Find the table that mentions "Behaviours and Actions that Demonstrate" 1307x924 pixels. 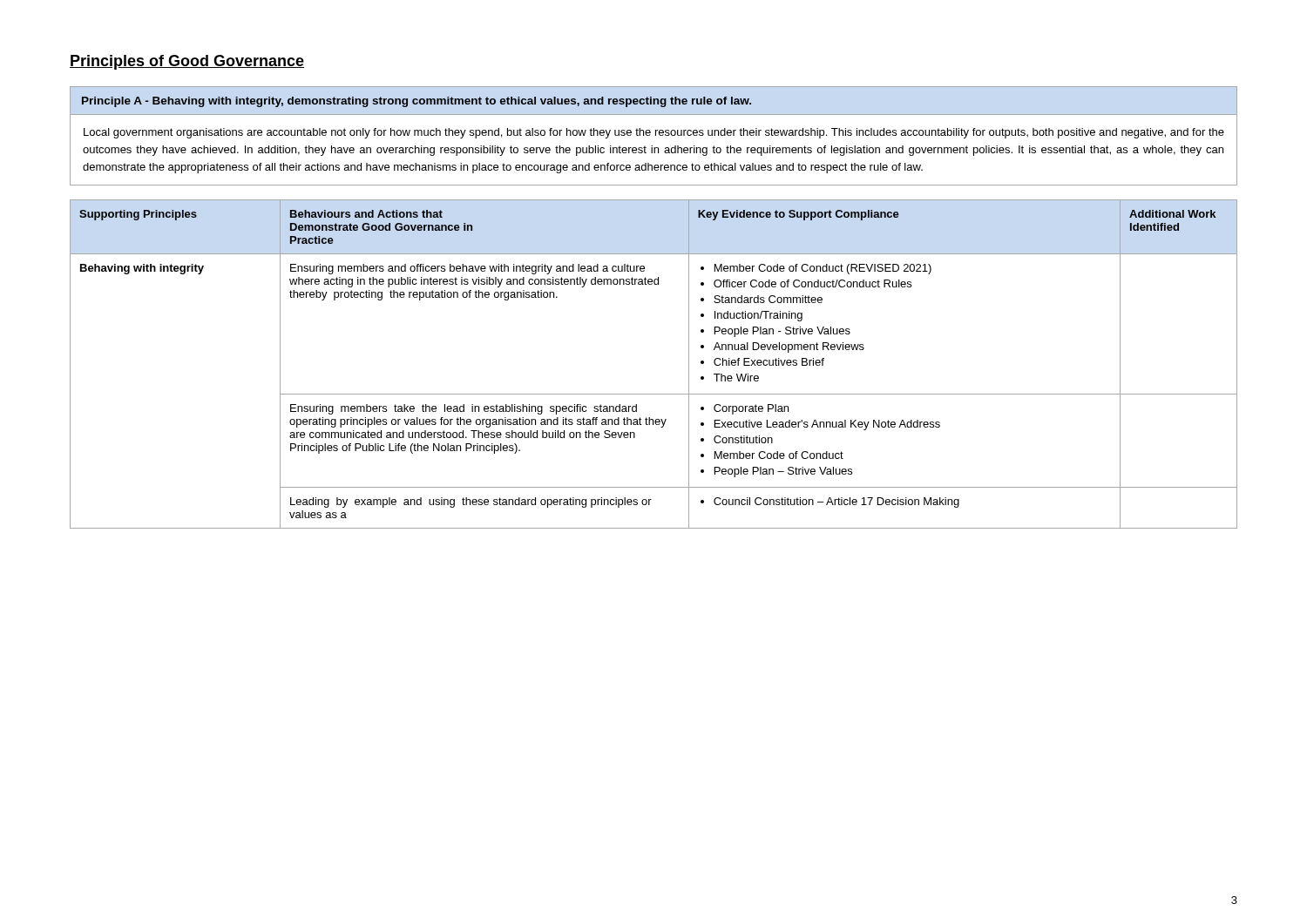coord(654,364)
